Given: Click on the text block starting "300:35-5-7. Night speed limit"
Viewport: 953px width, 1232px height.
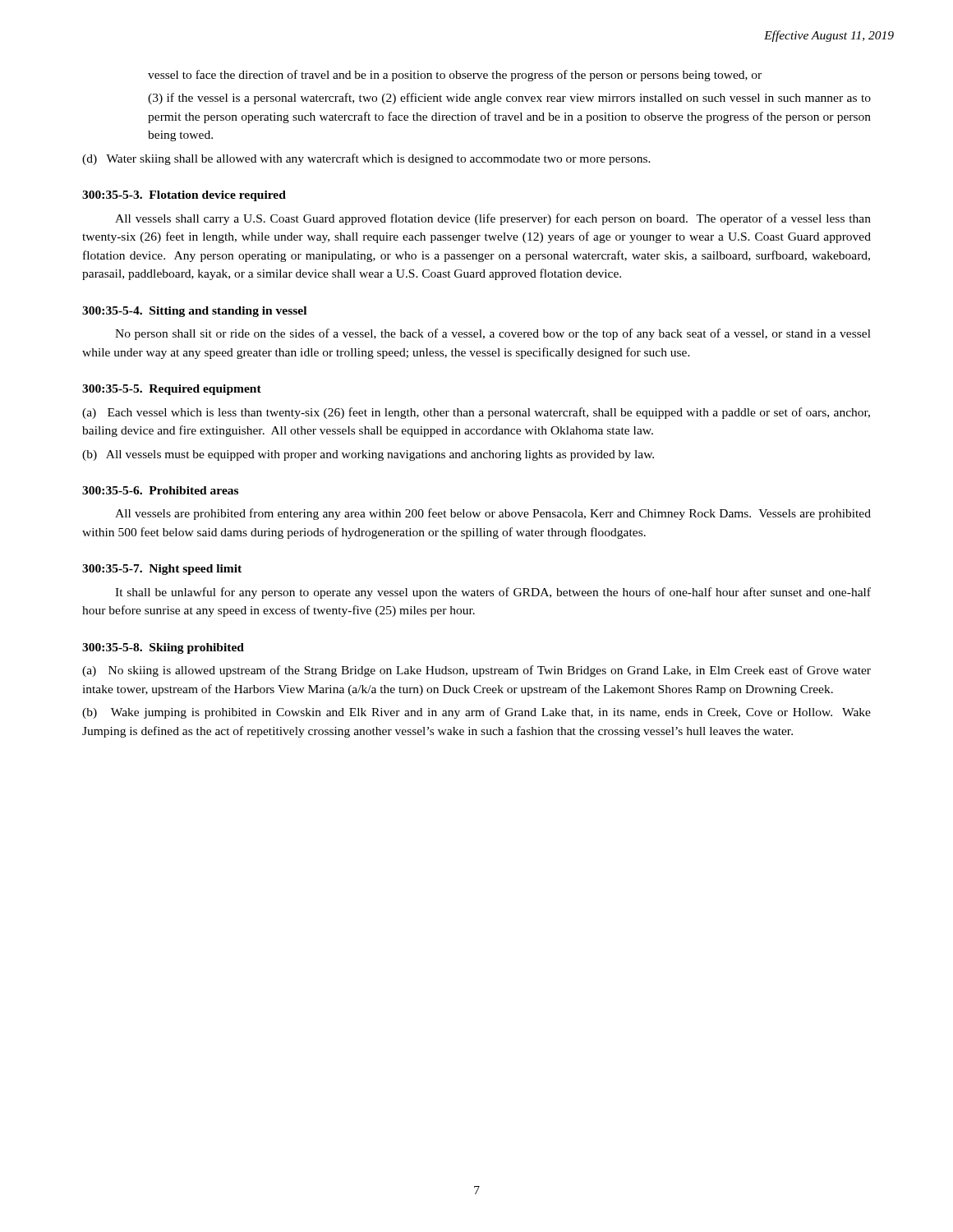Looking at the screenshot, I should pos(162,568).
